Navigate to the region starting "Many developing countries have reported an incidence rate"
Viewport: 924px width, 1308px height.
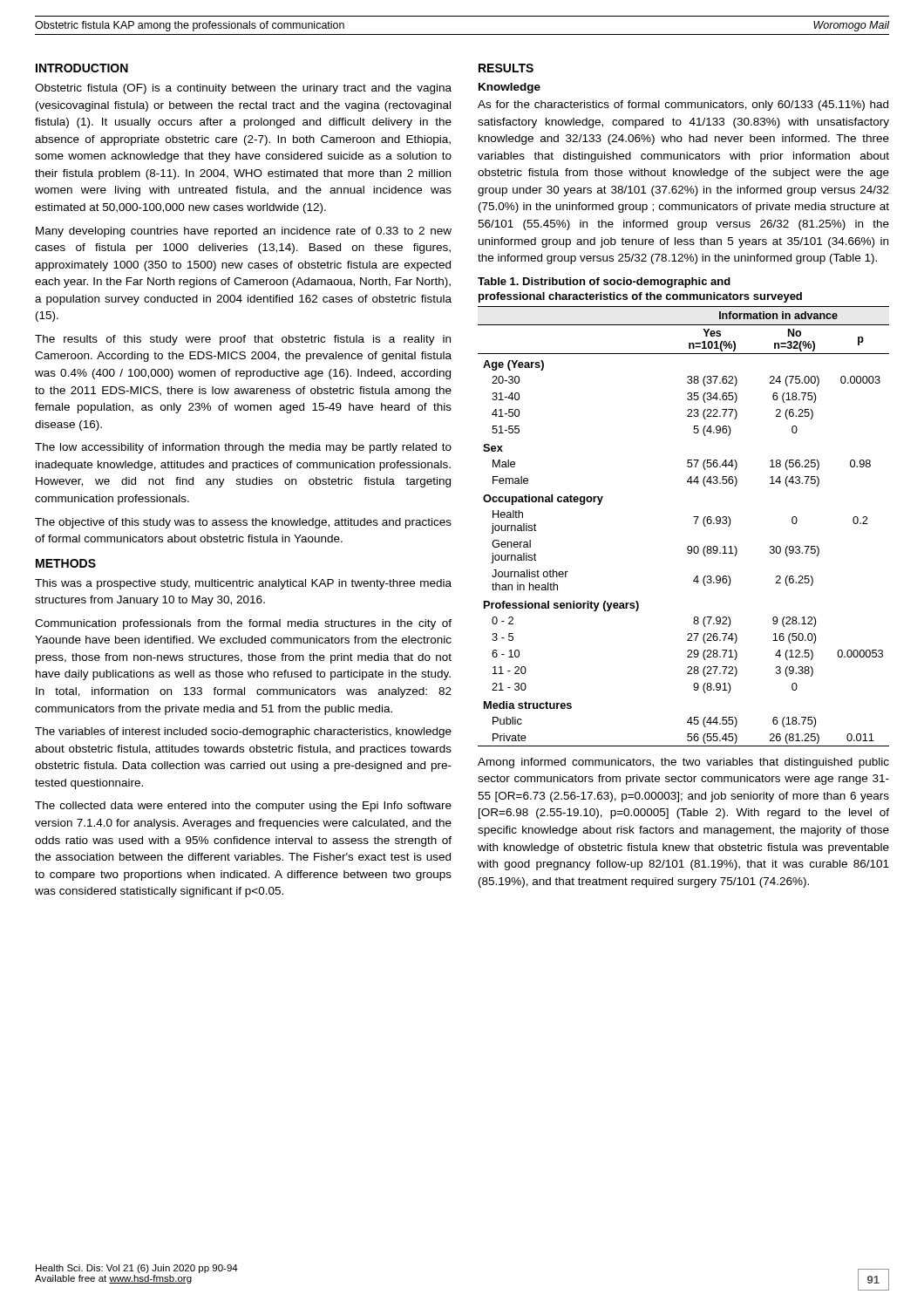pyautogui.click(x=243, y=273)
